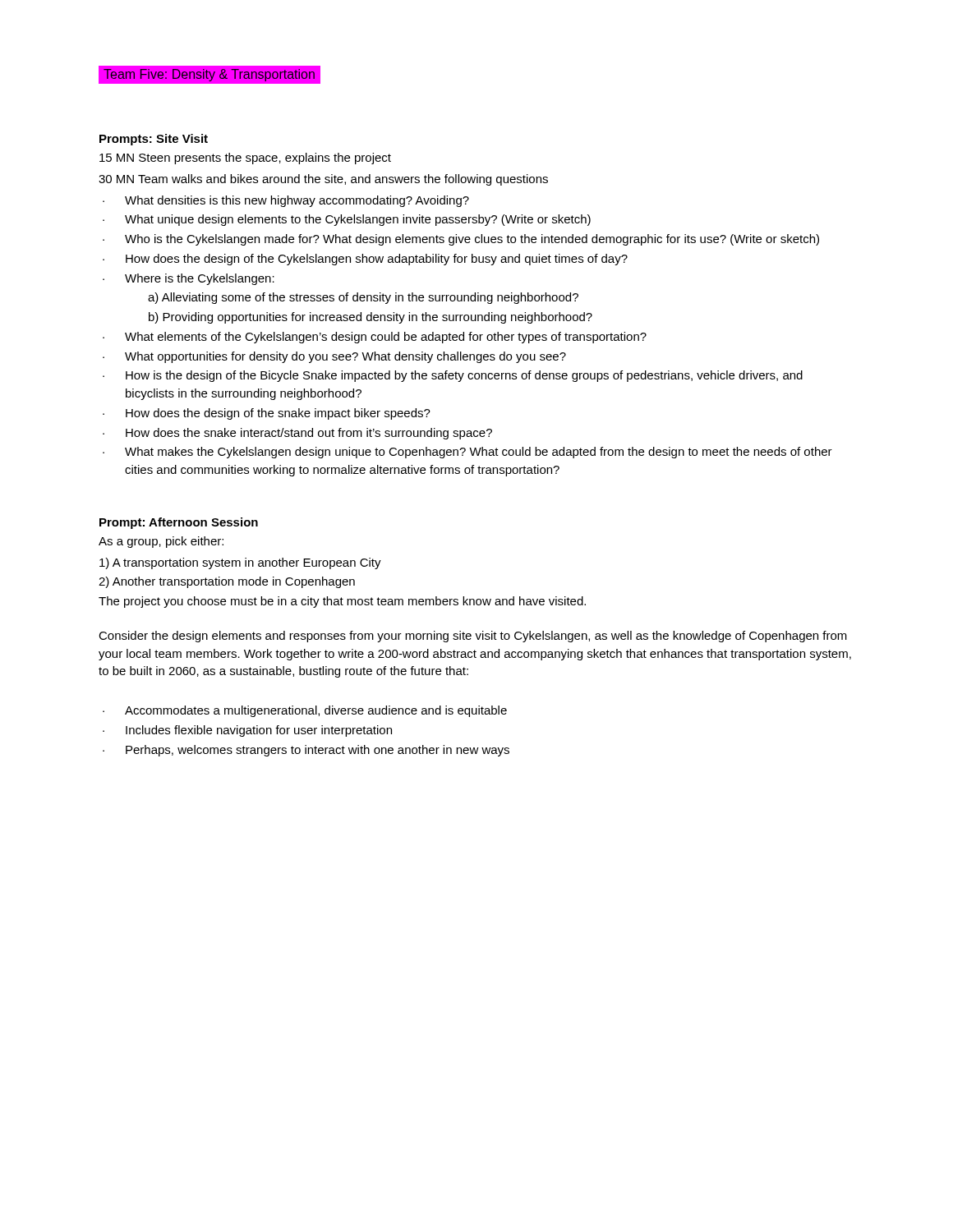The image size is (953, 1232).
Task: Navigate to the text starting "· What densities is this new highway accommodating?"
Action: point(476,200)
